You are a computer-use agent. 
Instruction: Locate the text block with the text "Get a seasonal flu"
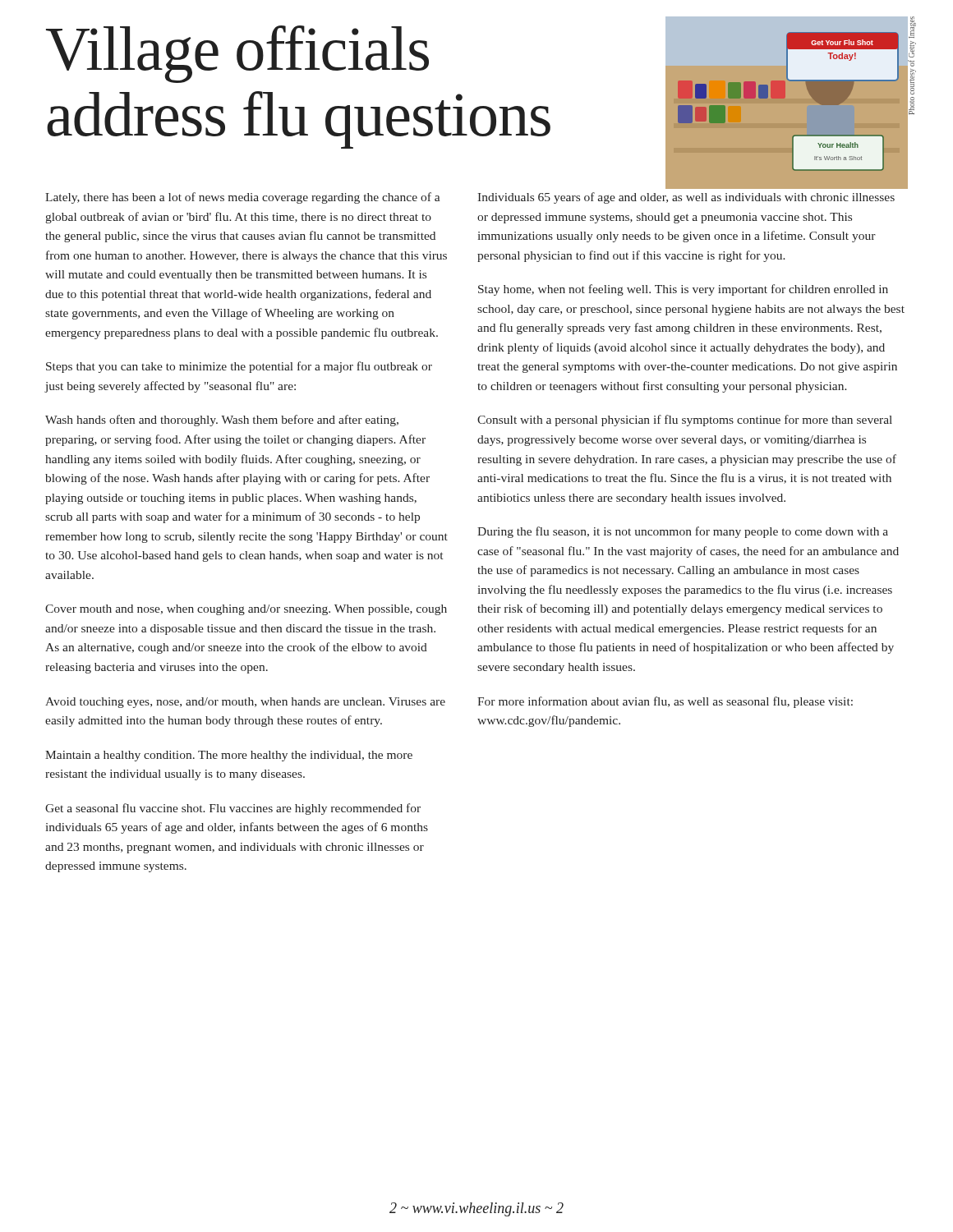[237, 837]
